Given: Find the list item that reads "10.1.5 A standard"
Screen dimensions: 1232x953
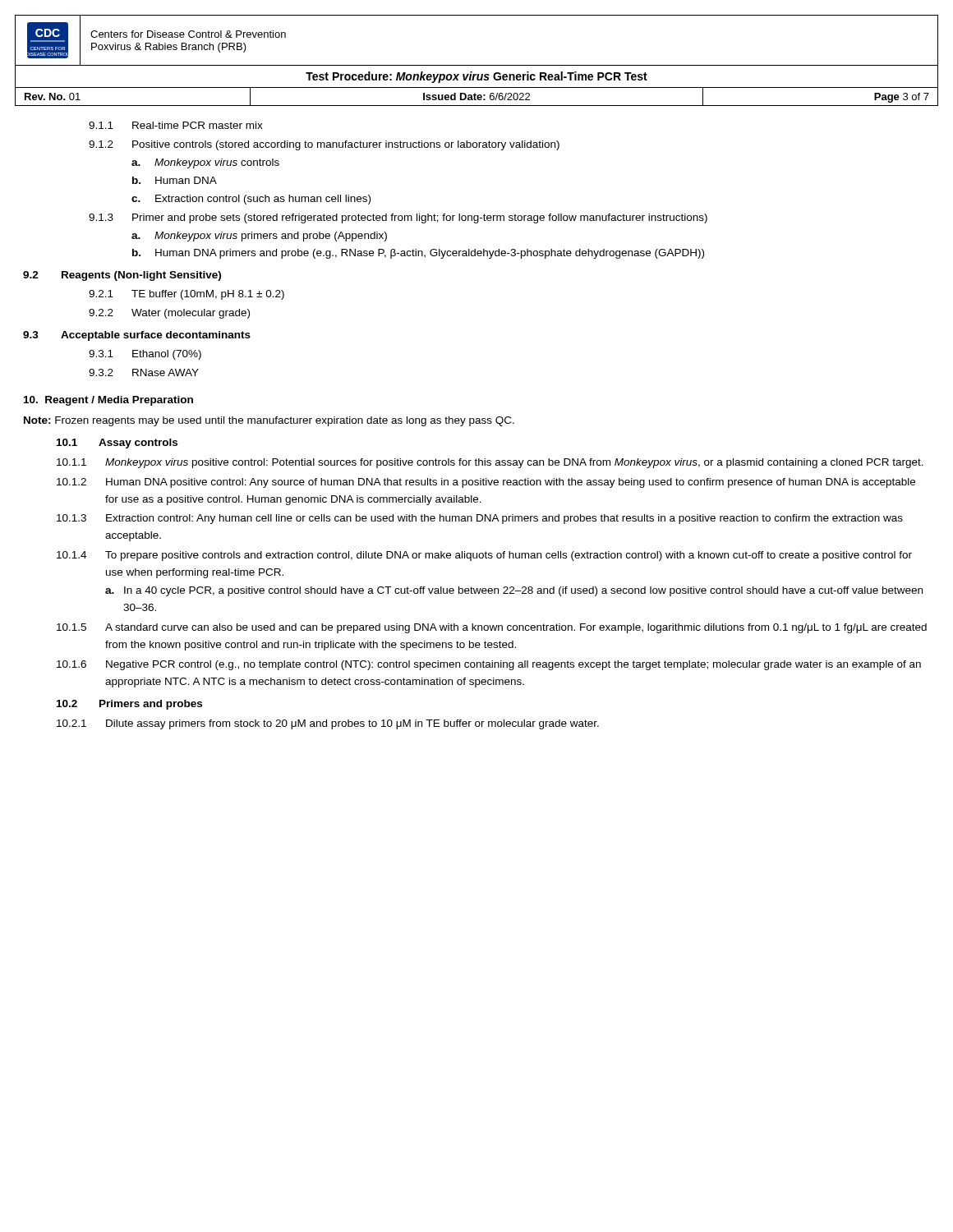Looking at the screenshot, I should 493,636.
